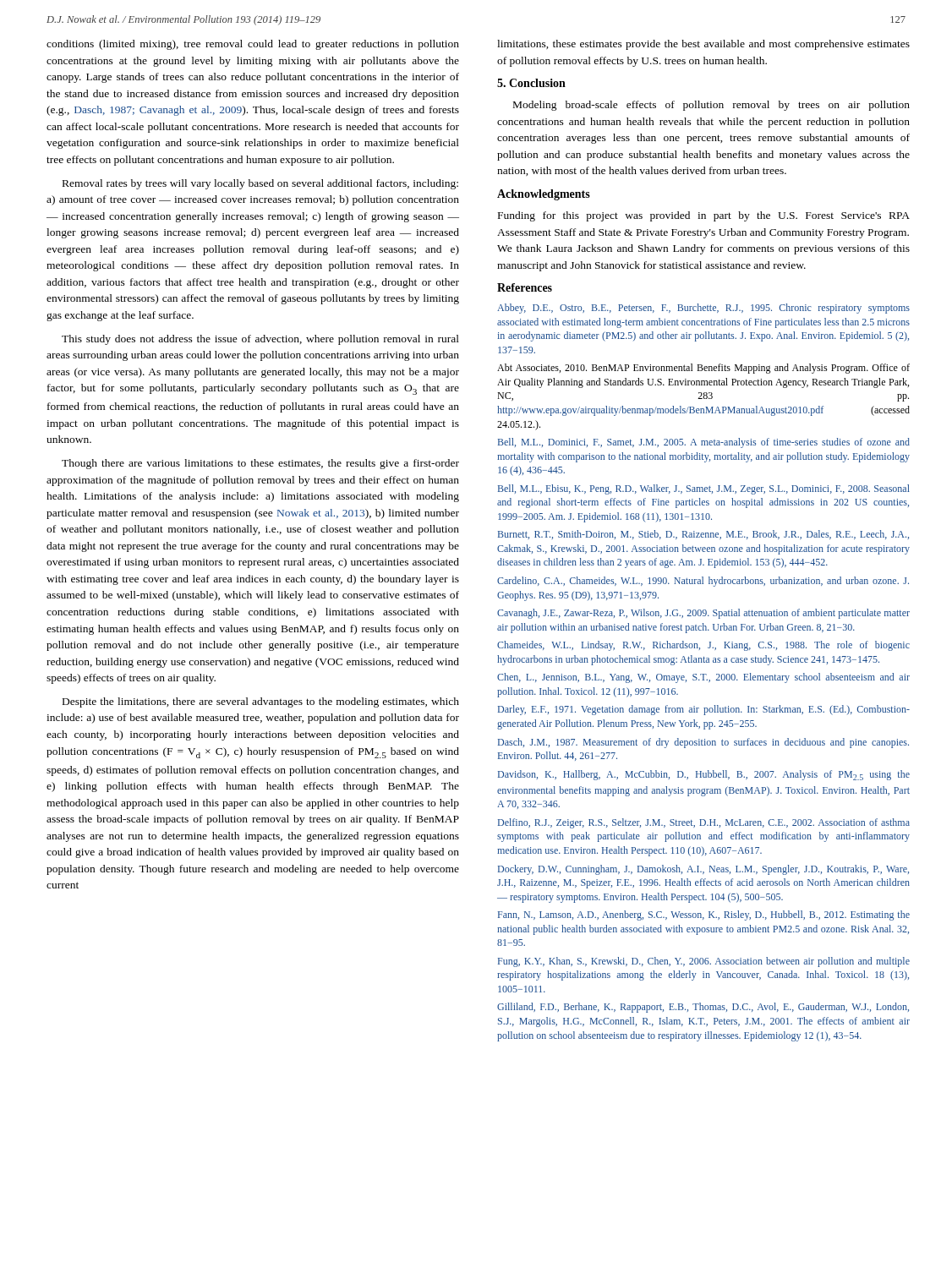This screenshot has width=952, height=1268.
Task: Locate the element starting "Chen, L., Jennison, B.L.,"
Action: click(x=703, y=684)
